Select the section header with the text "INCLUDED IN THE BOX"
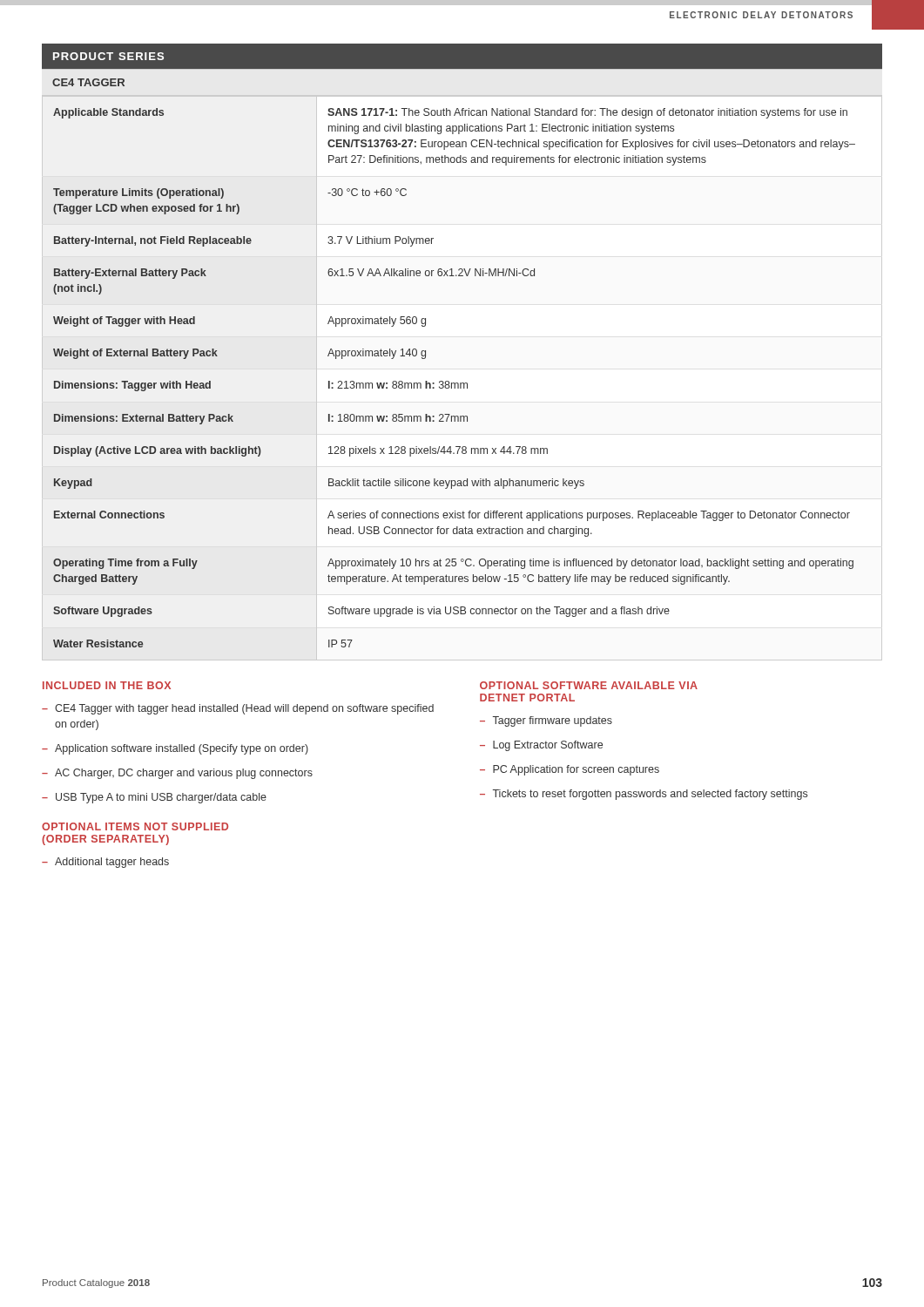 pos(107,685)
